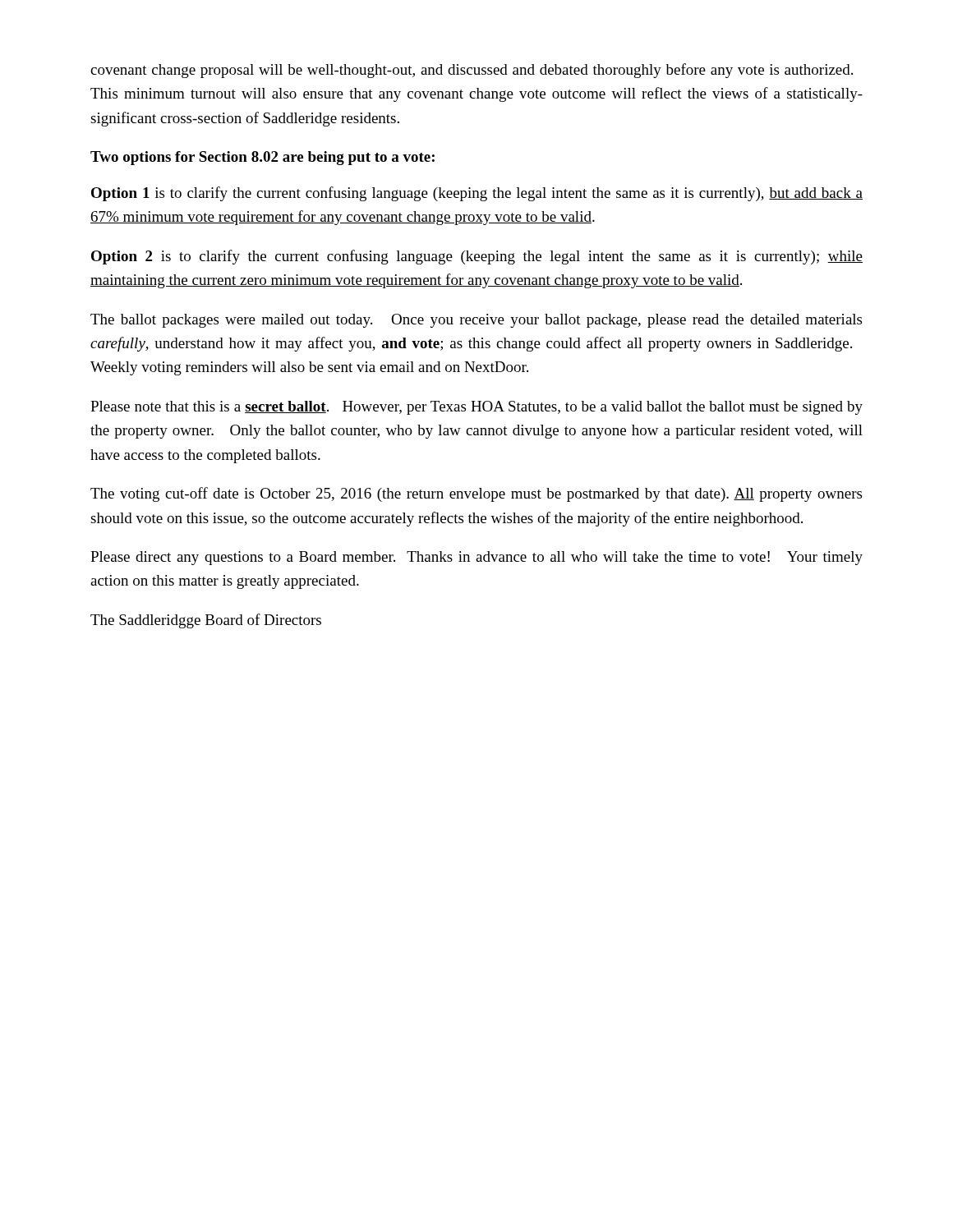Find the text block that reads "The Saddleridgge Board of"
This screenshot has width=953, height=1232.
206,620
